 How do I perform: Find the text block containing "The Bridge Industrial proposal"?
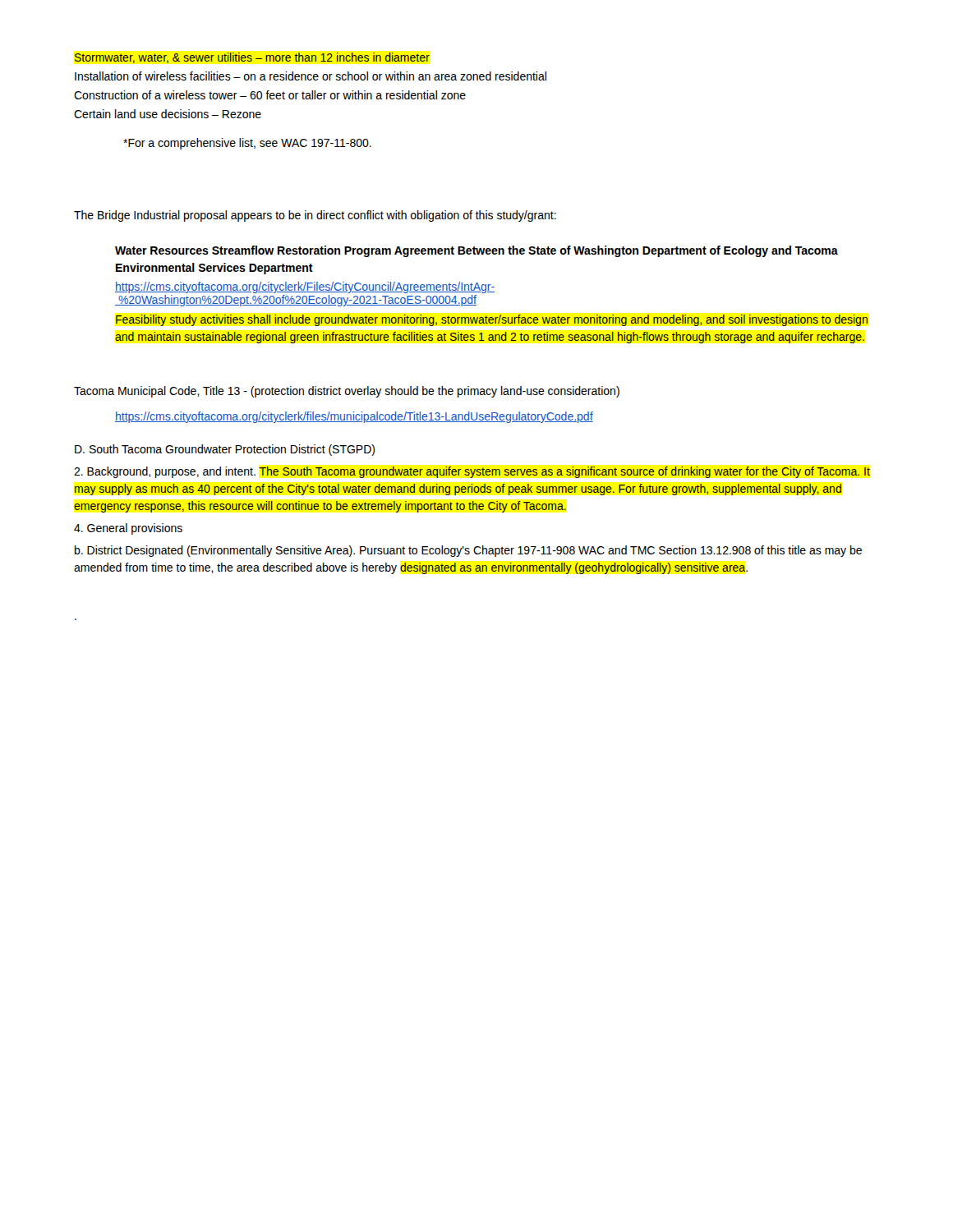[315, 215]
